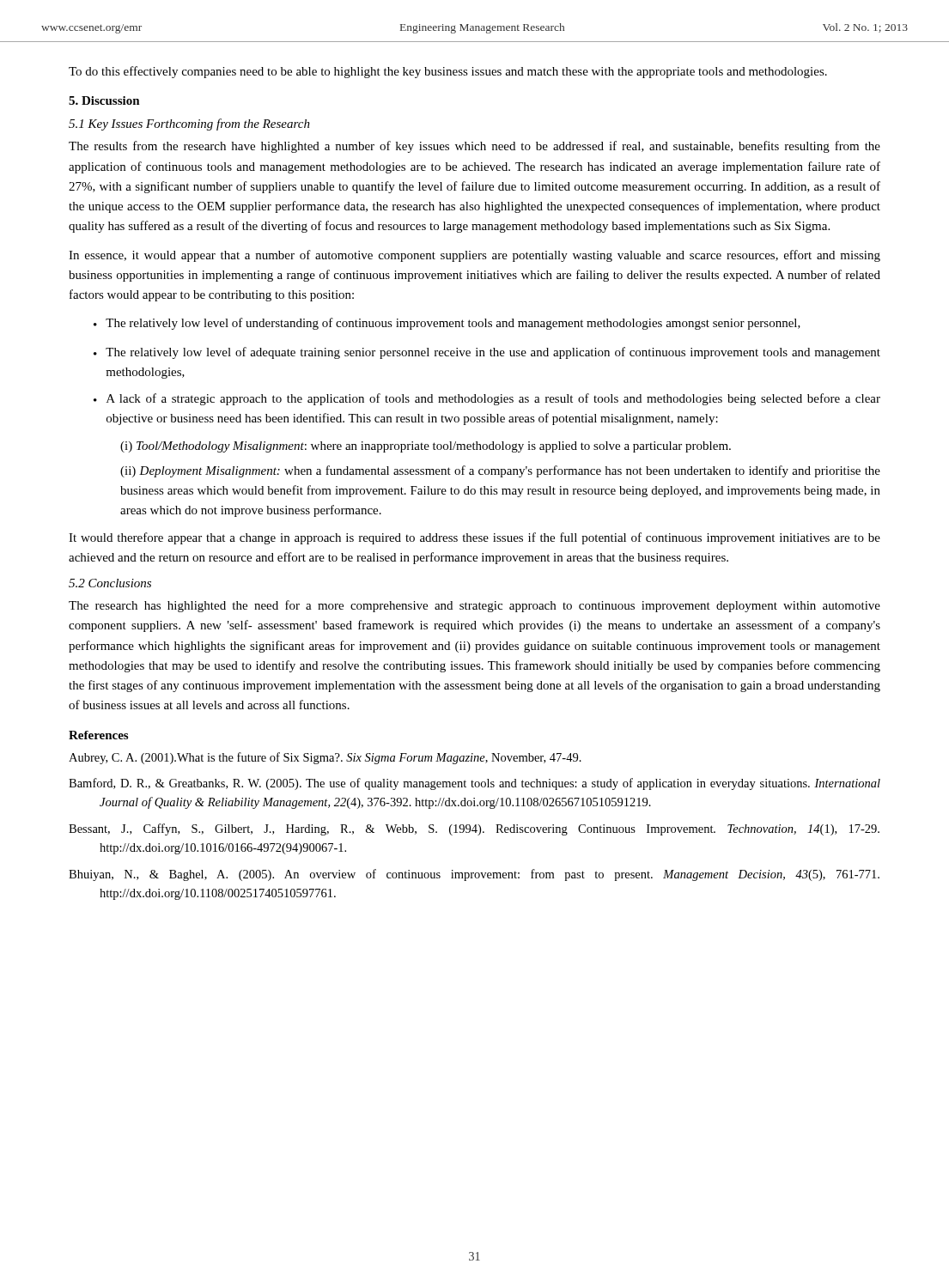Locate the text starting "• A lack of"

pyautogui.click(x=487, y=409)
